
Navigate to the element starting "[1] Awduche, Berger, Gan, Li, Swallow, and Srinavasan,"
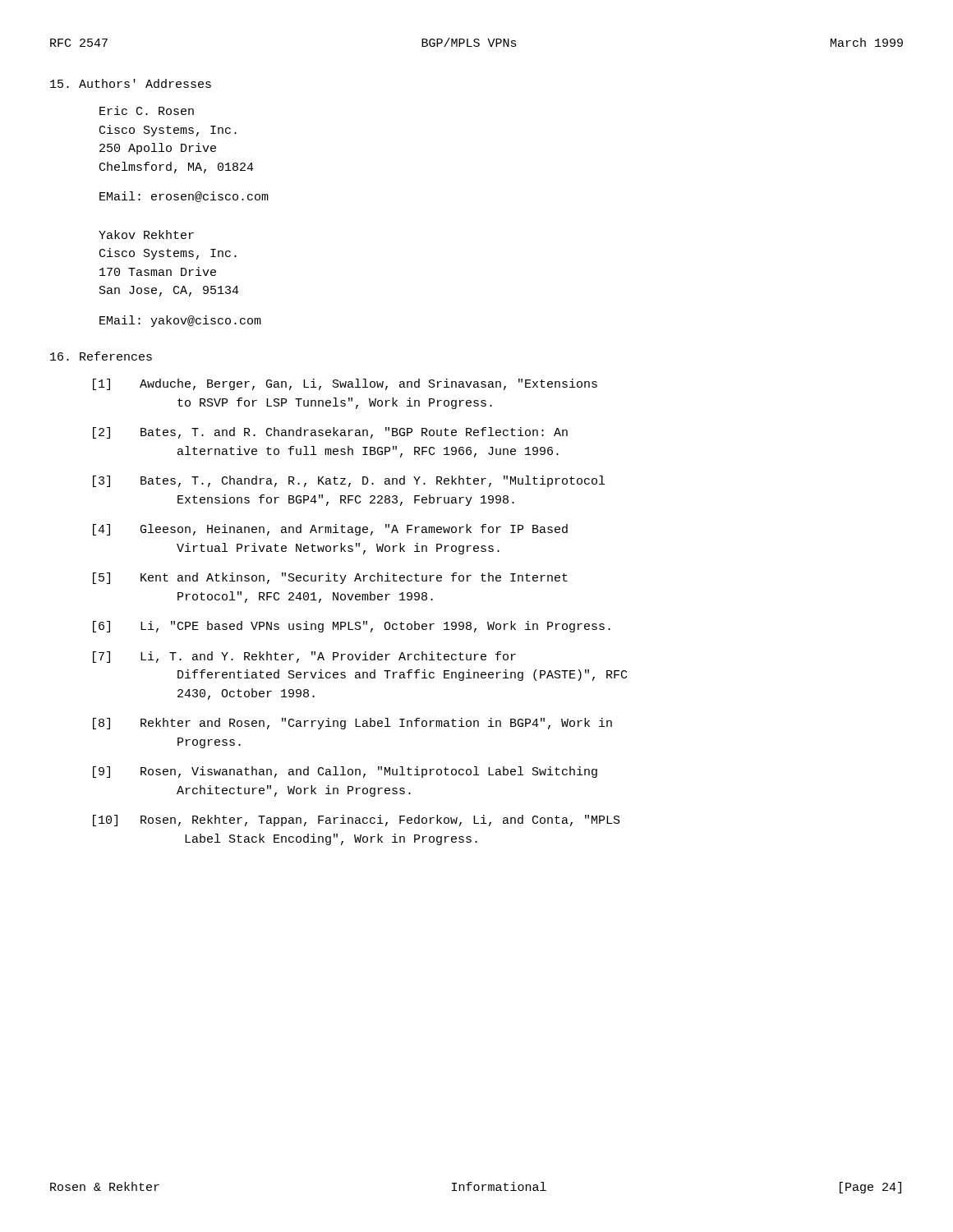(497, 395)
